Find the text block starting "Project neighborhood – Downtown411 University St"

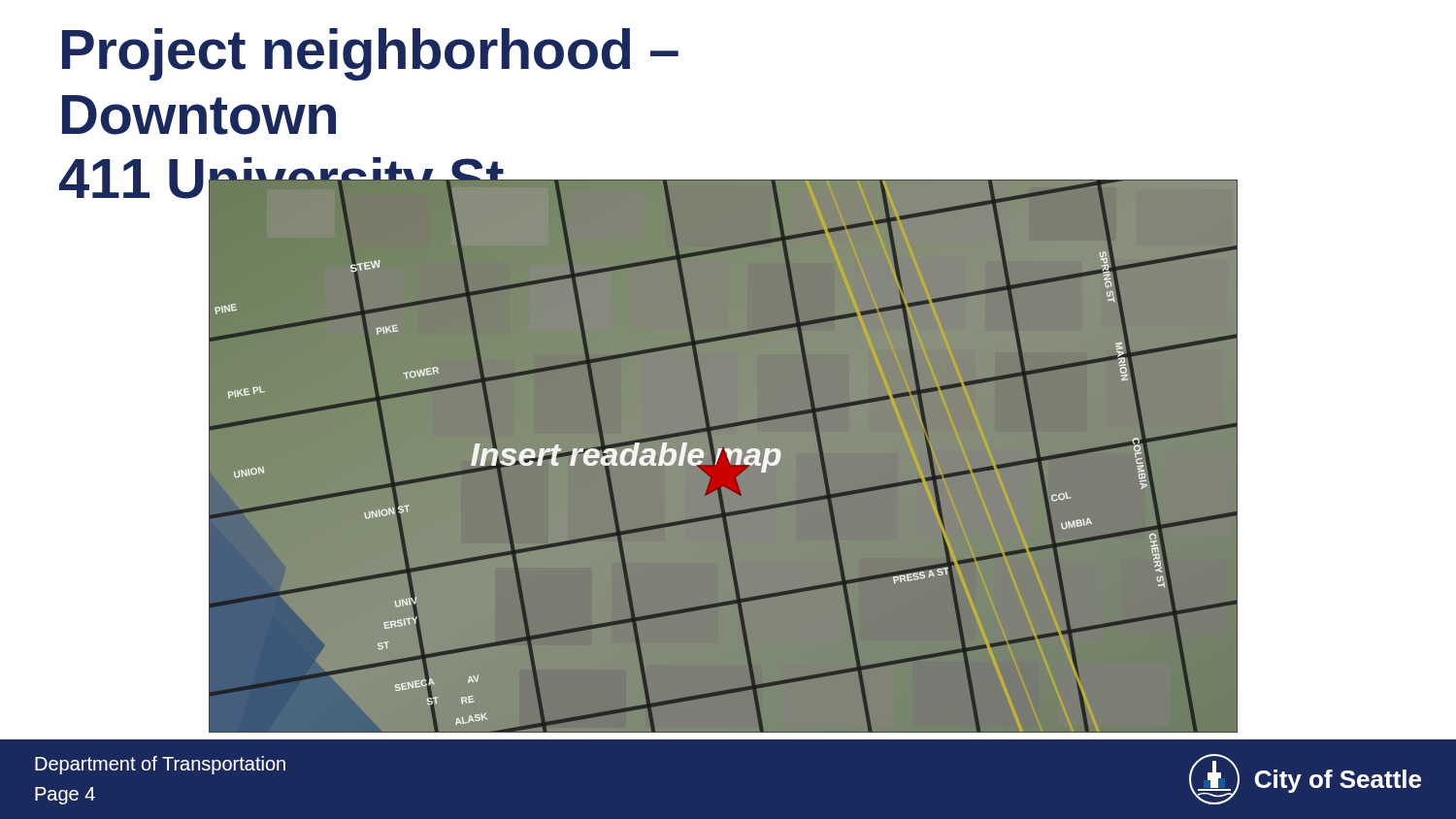370,54
